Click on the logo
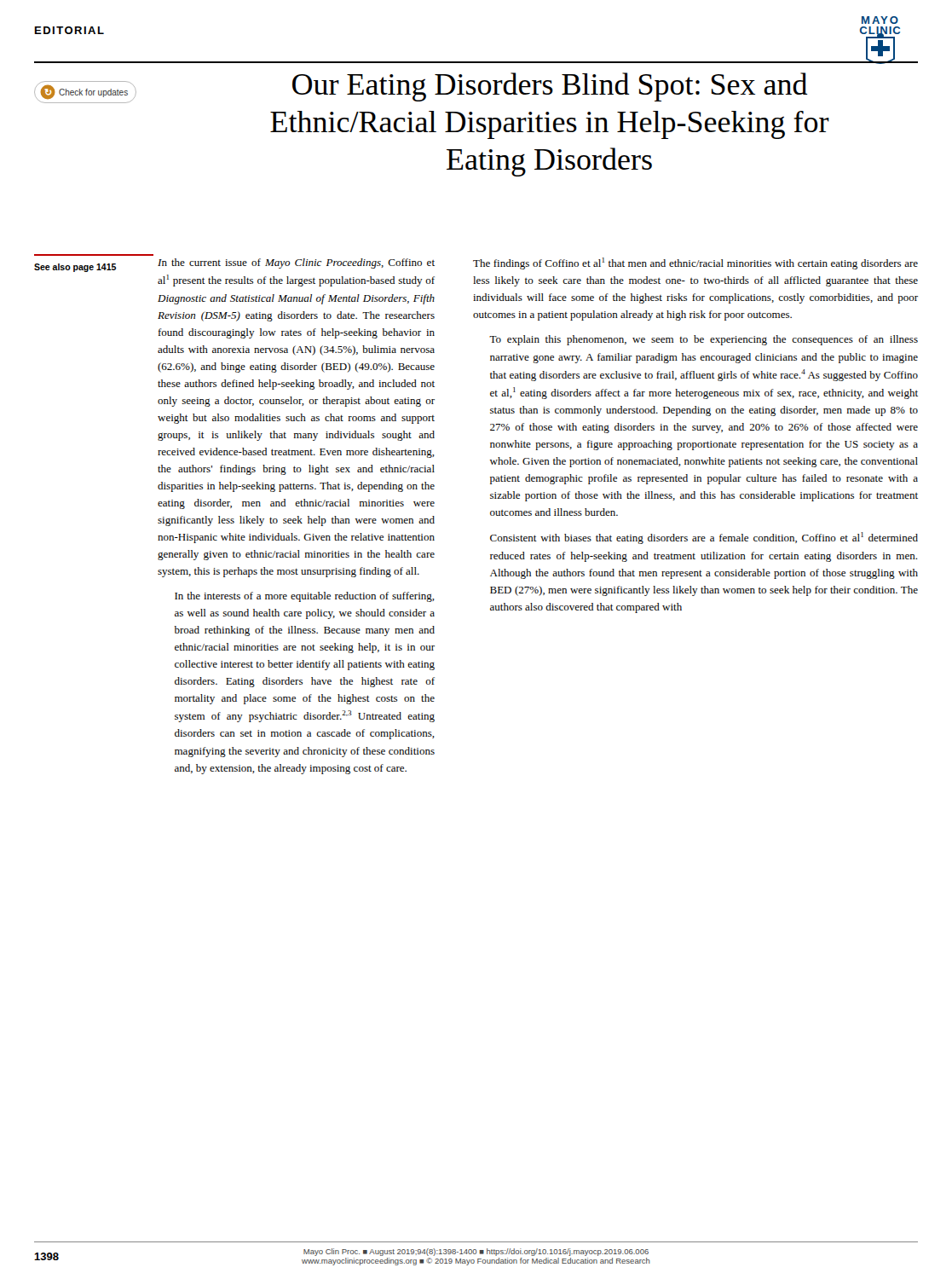This screenshot has height=1279, width=952. 880,41
